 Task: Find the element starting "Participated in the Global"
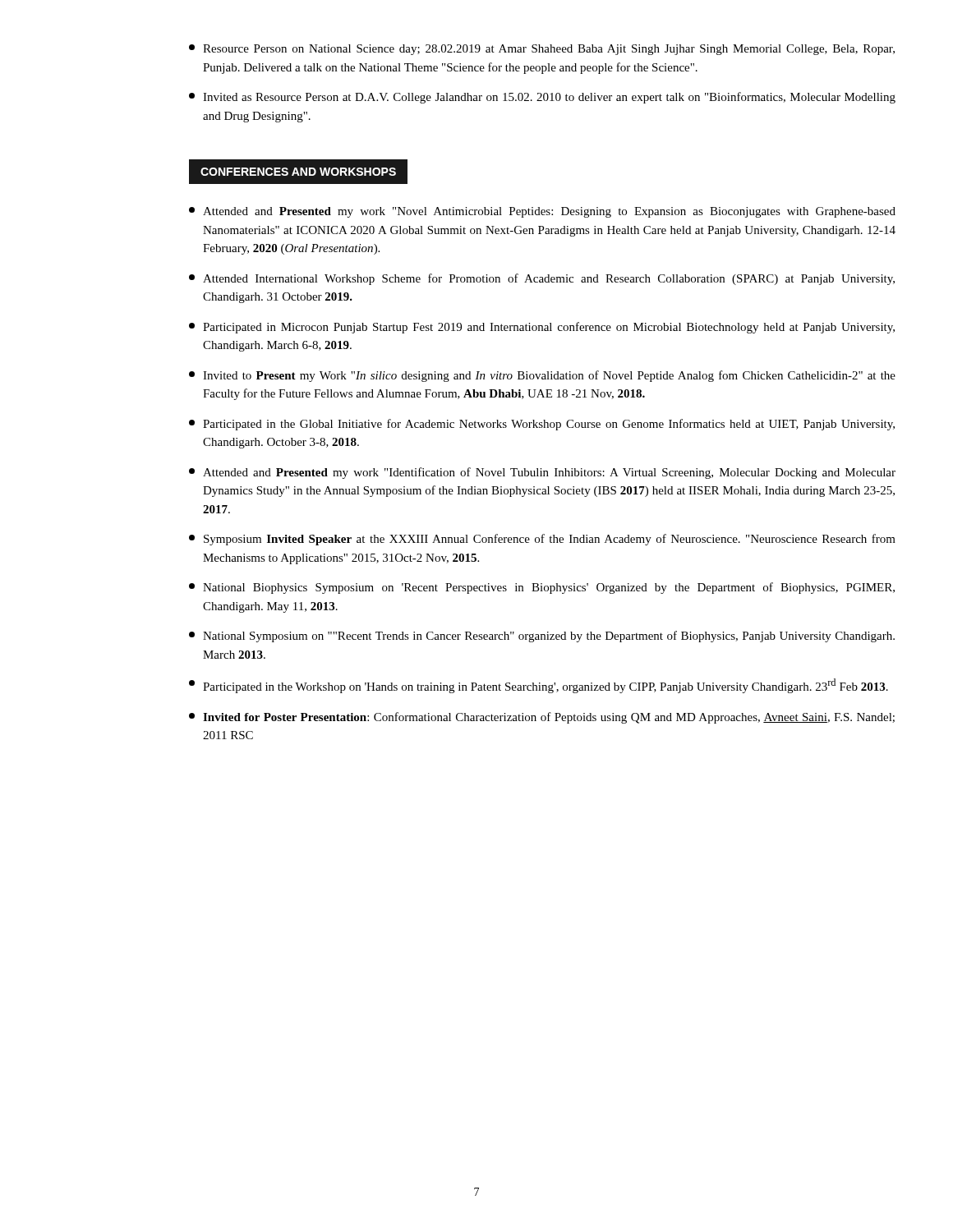[x=542, y=433]
